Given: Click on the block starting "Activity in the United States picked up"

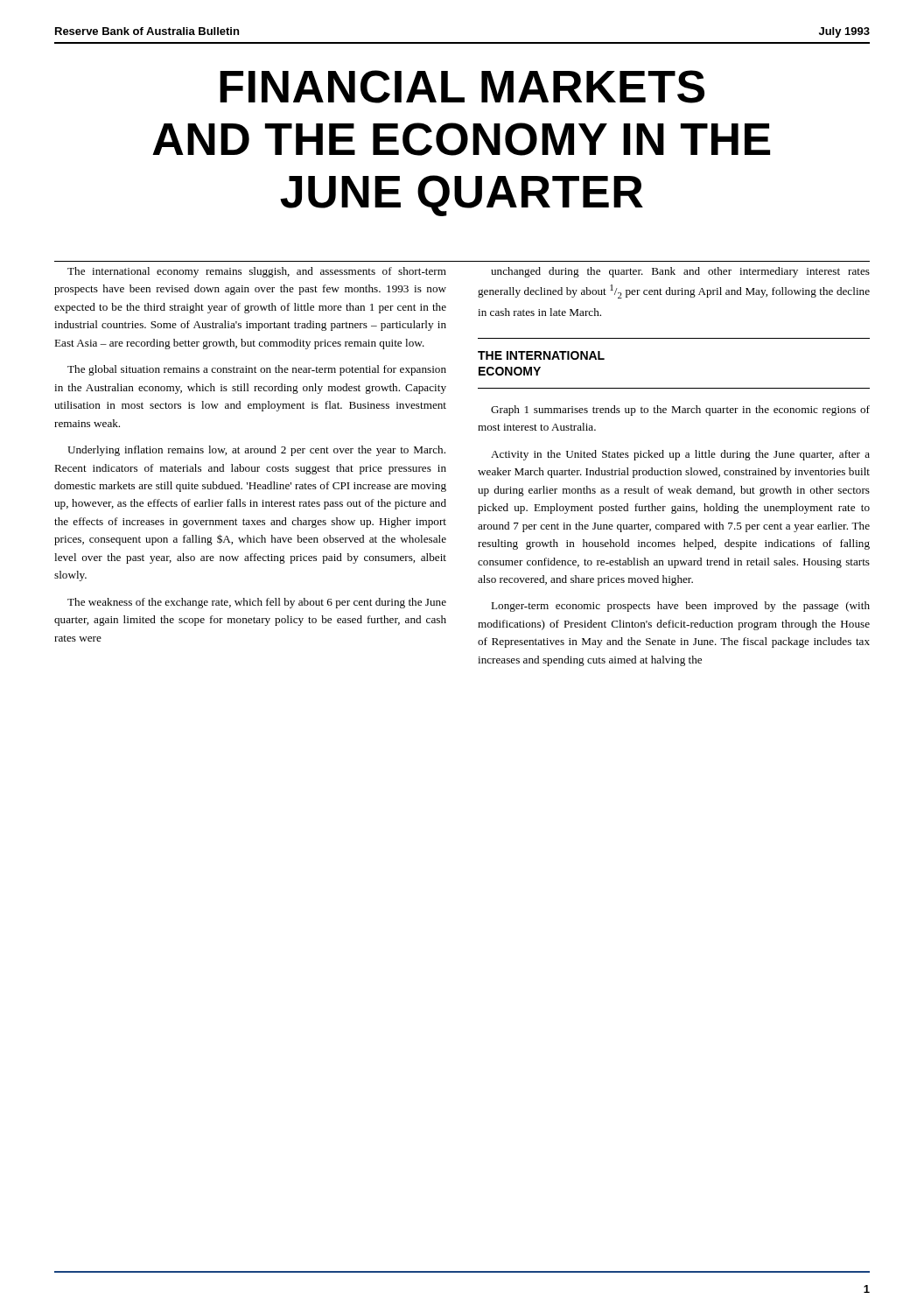Looking at the screenshot, I should 674,517.
